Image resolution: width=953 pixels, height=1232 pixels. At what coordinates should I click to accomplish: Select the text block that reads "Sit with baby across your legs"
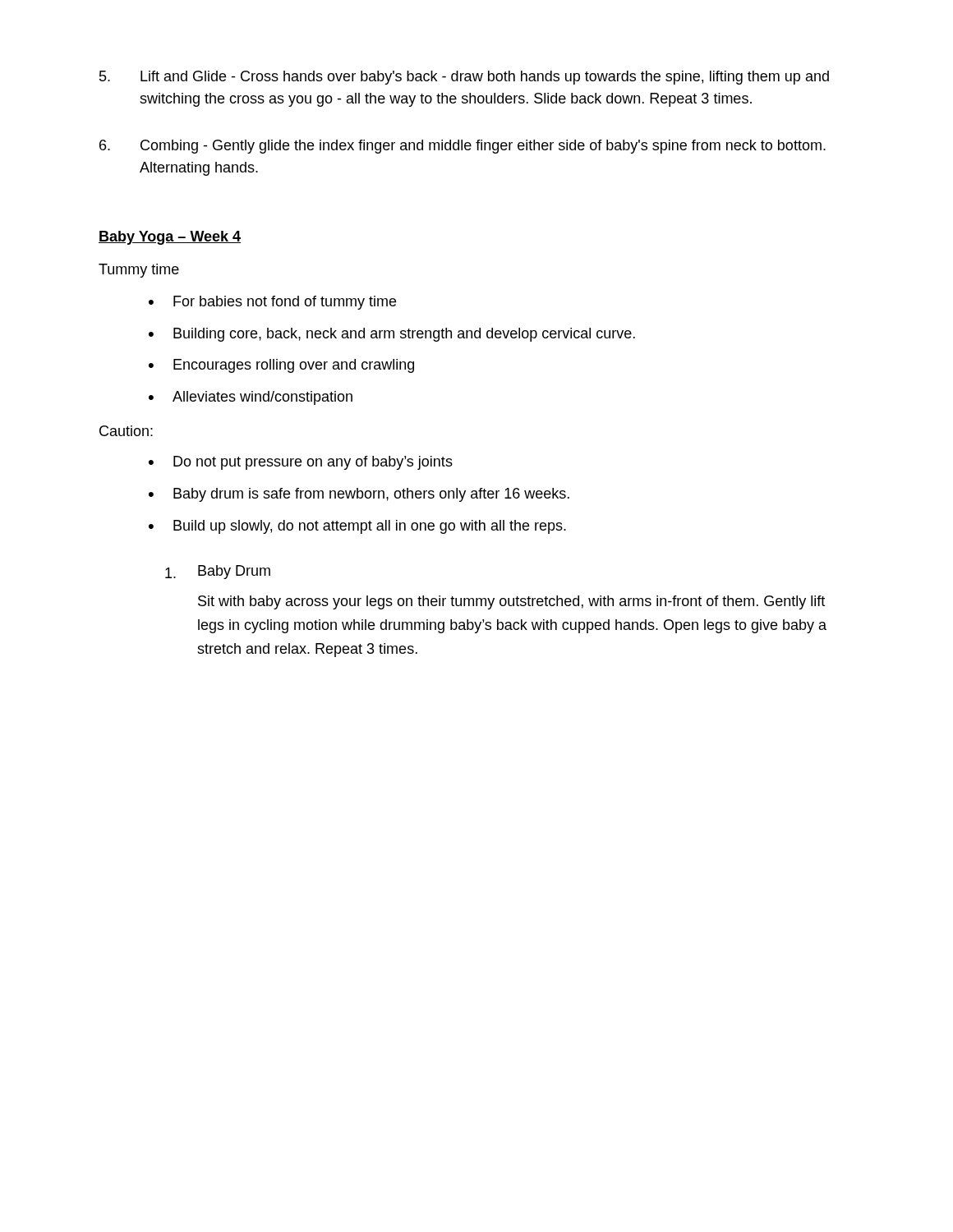[x=512, y=625]
